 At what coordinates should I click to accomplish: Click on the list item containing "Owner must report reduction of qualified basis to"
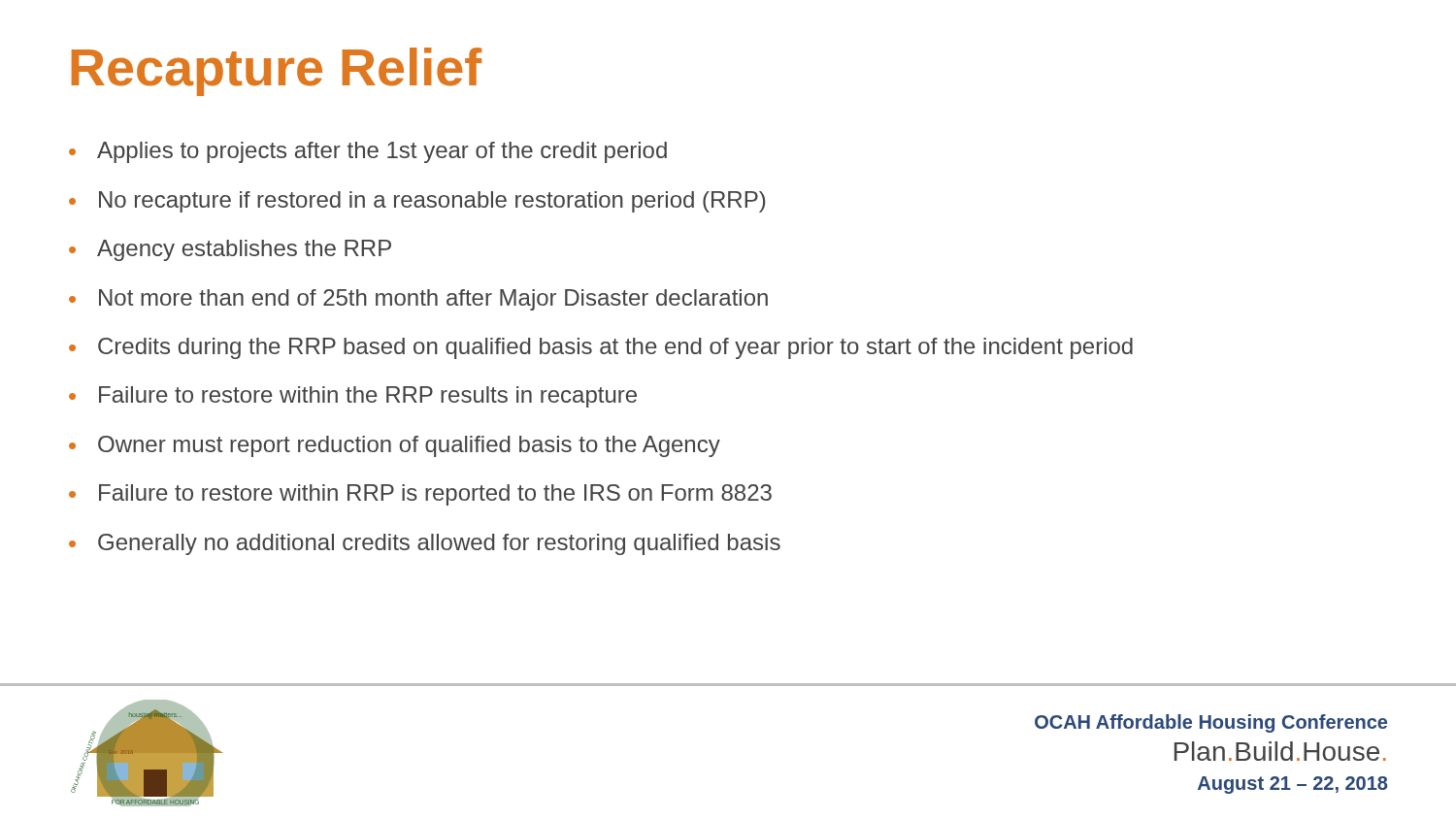[x=409, y=444]
